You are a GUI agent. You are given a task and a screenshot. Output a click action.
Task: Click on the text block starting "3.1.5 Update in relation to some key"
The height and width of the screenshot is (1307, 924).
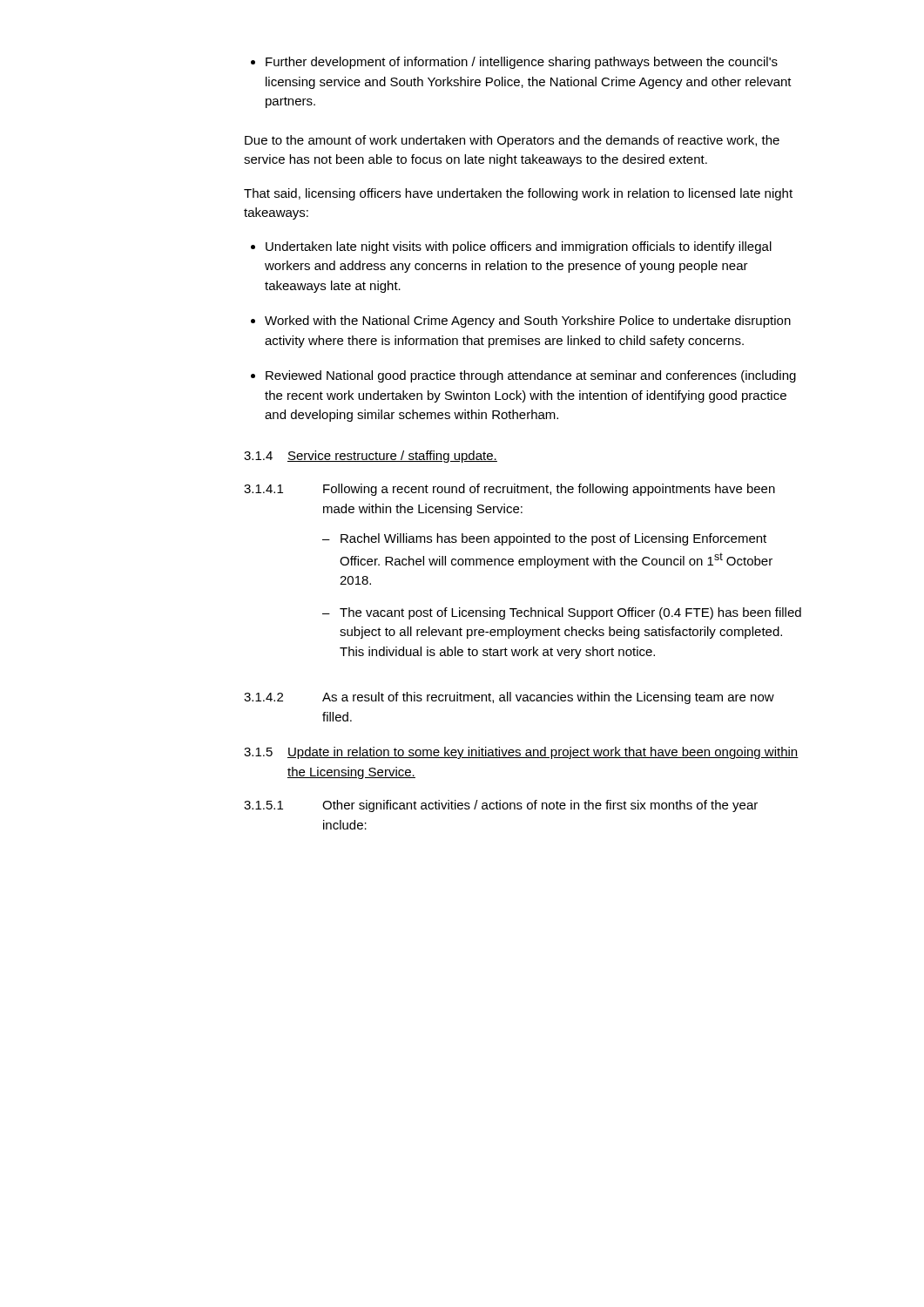523,762
